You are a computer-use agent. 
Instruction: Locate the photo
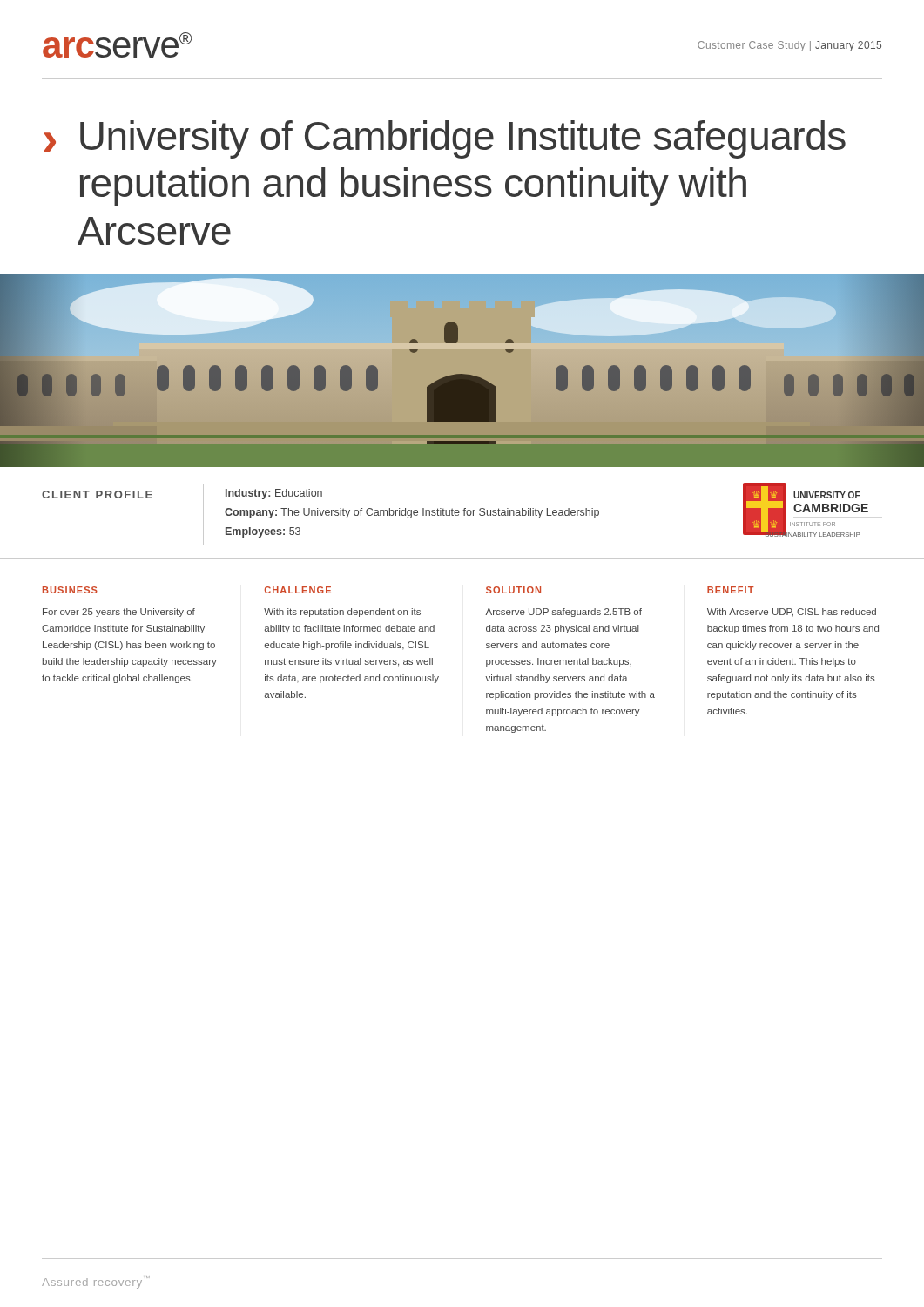pos(462,370)
